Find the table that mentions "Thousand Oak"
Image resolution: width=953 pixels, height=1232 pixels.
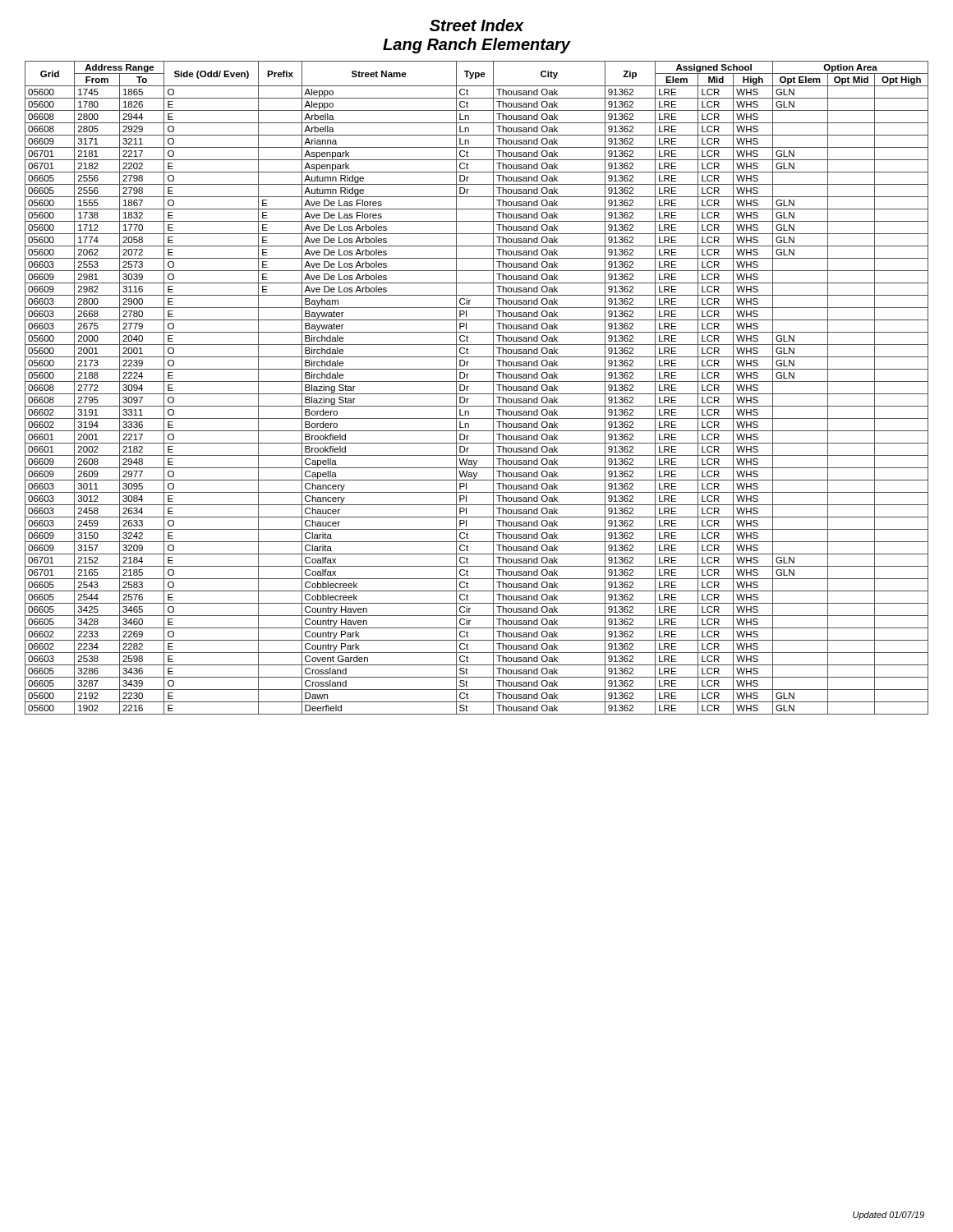click(476, 388)
